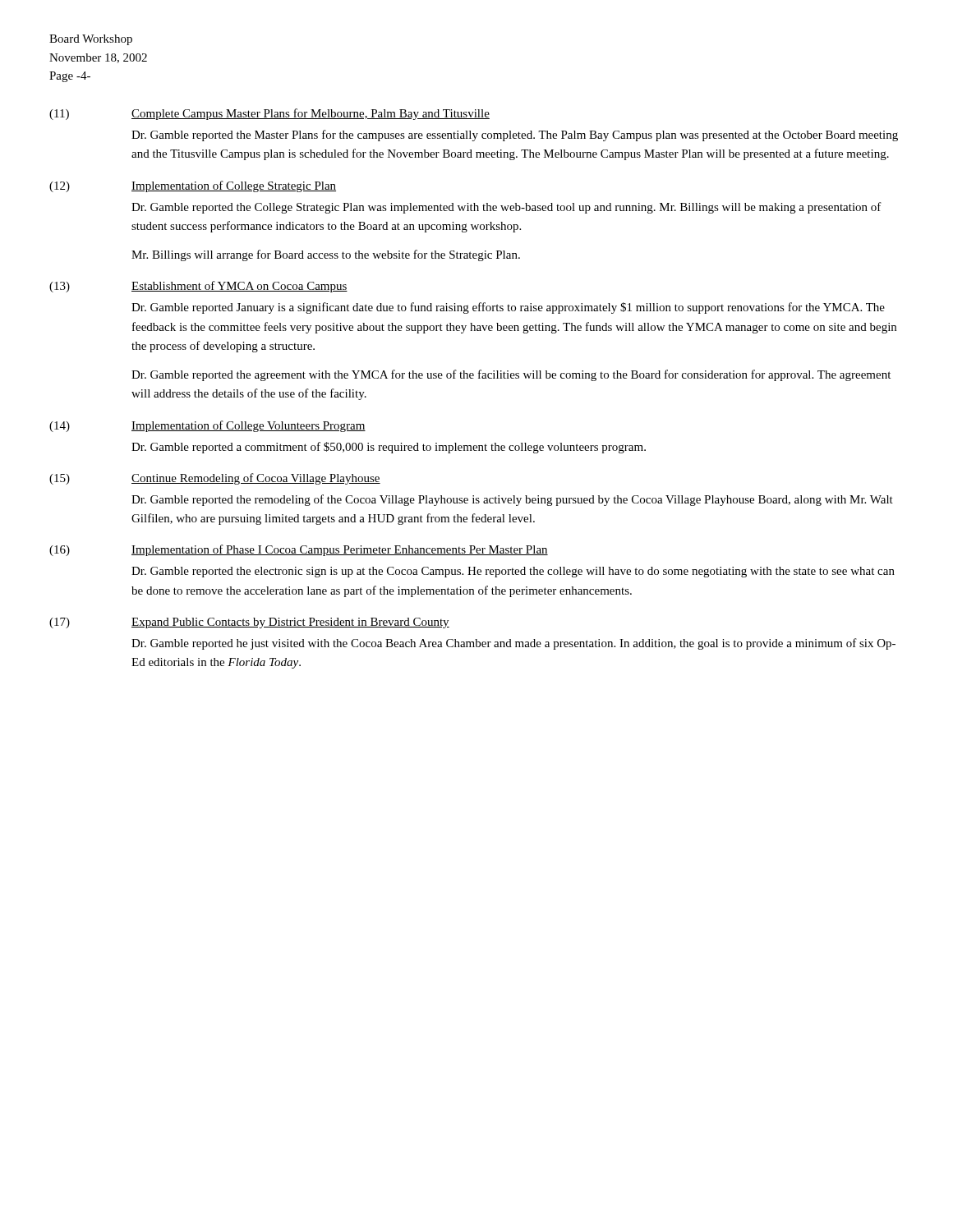Select the list item that says "(14) Implementation of College Volunteers"
953x1232 pixels.
coord(476,437)
